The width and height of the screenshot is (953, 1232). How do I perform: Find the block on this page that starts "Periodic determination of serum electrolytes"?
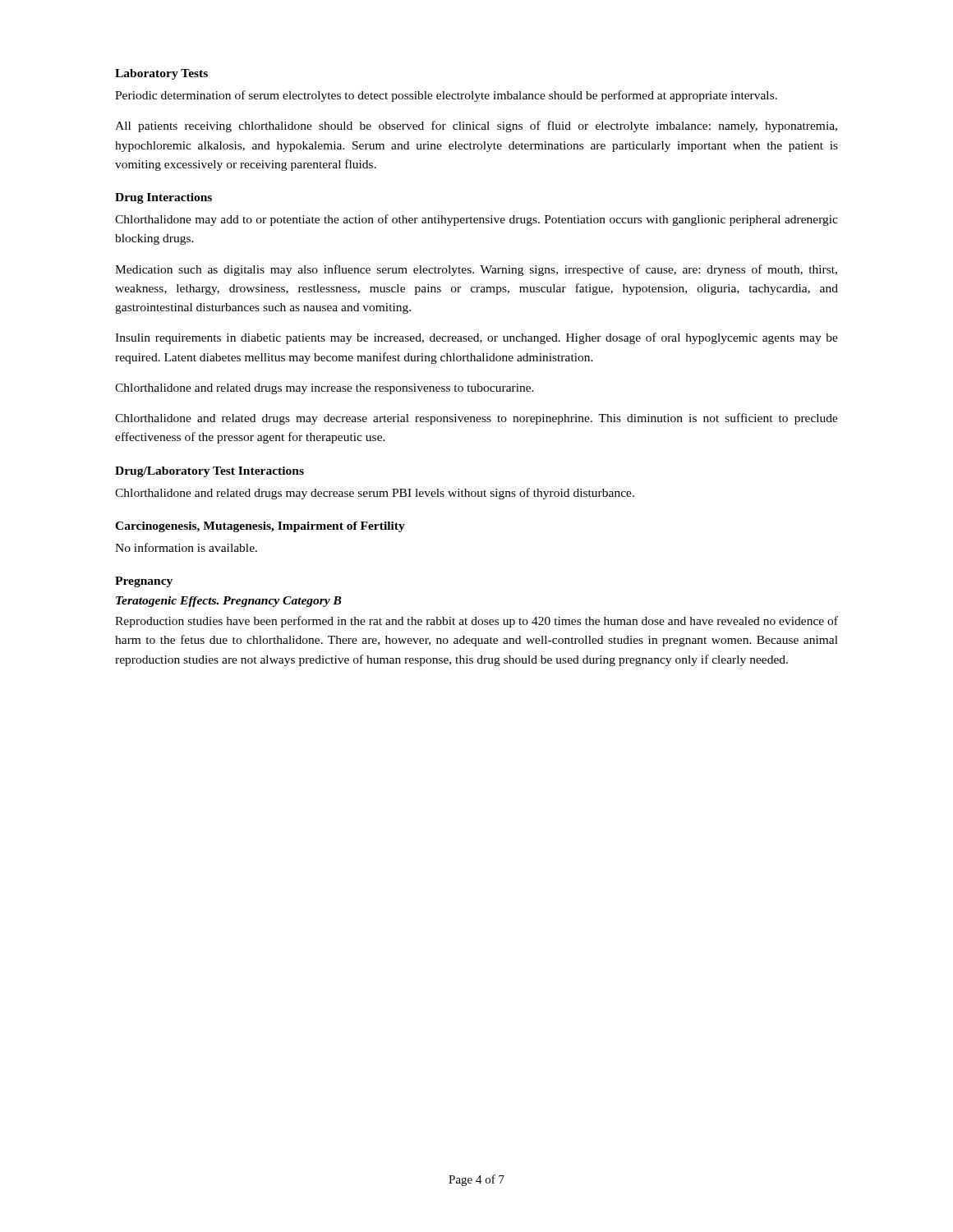pos(446,95)
